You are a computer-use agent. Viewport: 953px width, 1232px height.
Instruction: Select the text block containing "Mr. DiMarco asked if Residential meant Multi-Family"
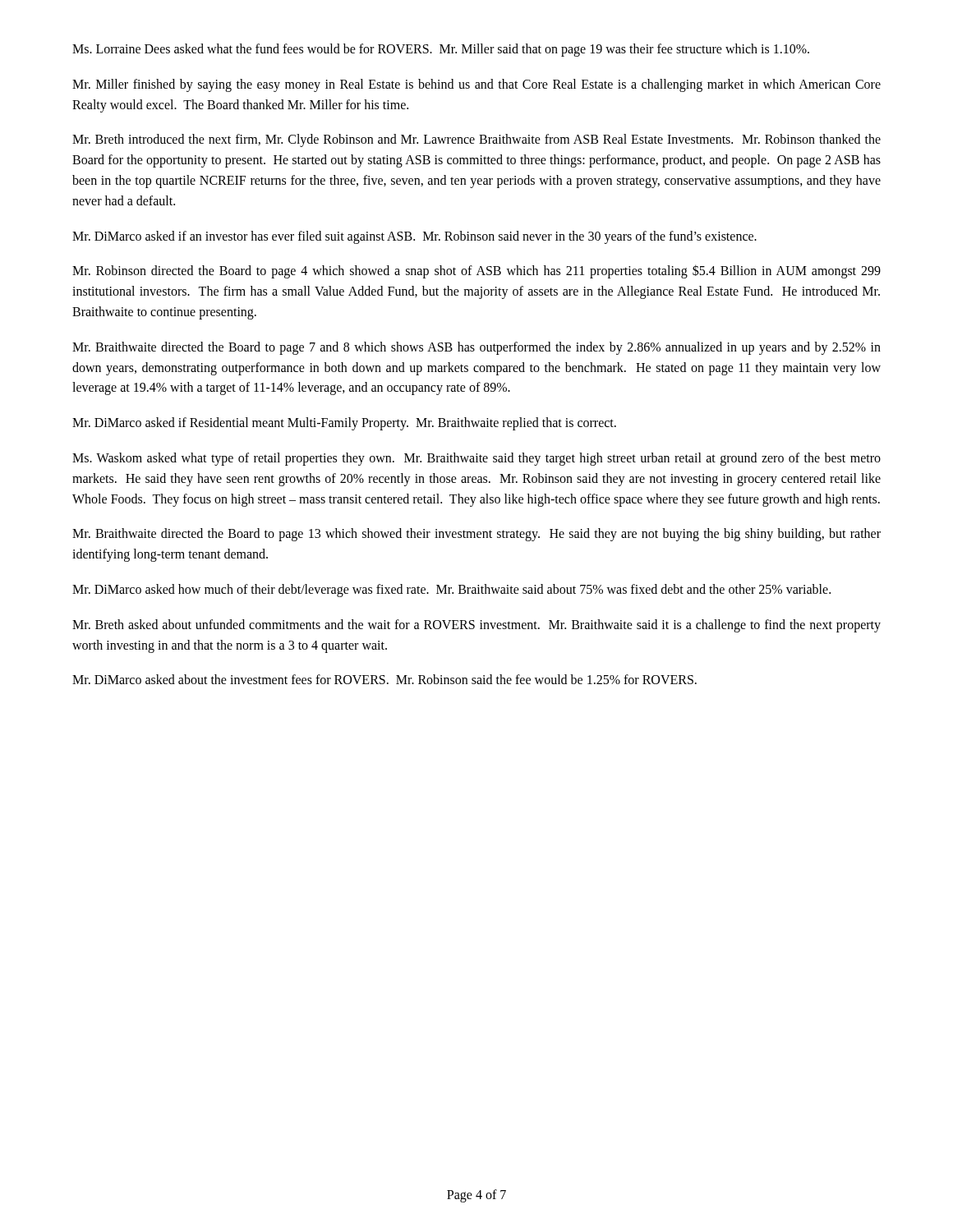click(x=345, y=423)
